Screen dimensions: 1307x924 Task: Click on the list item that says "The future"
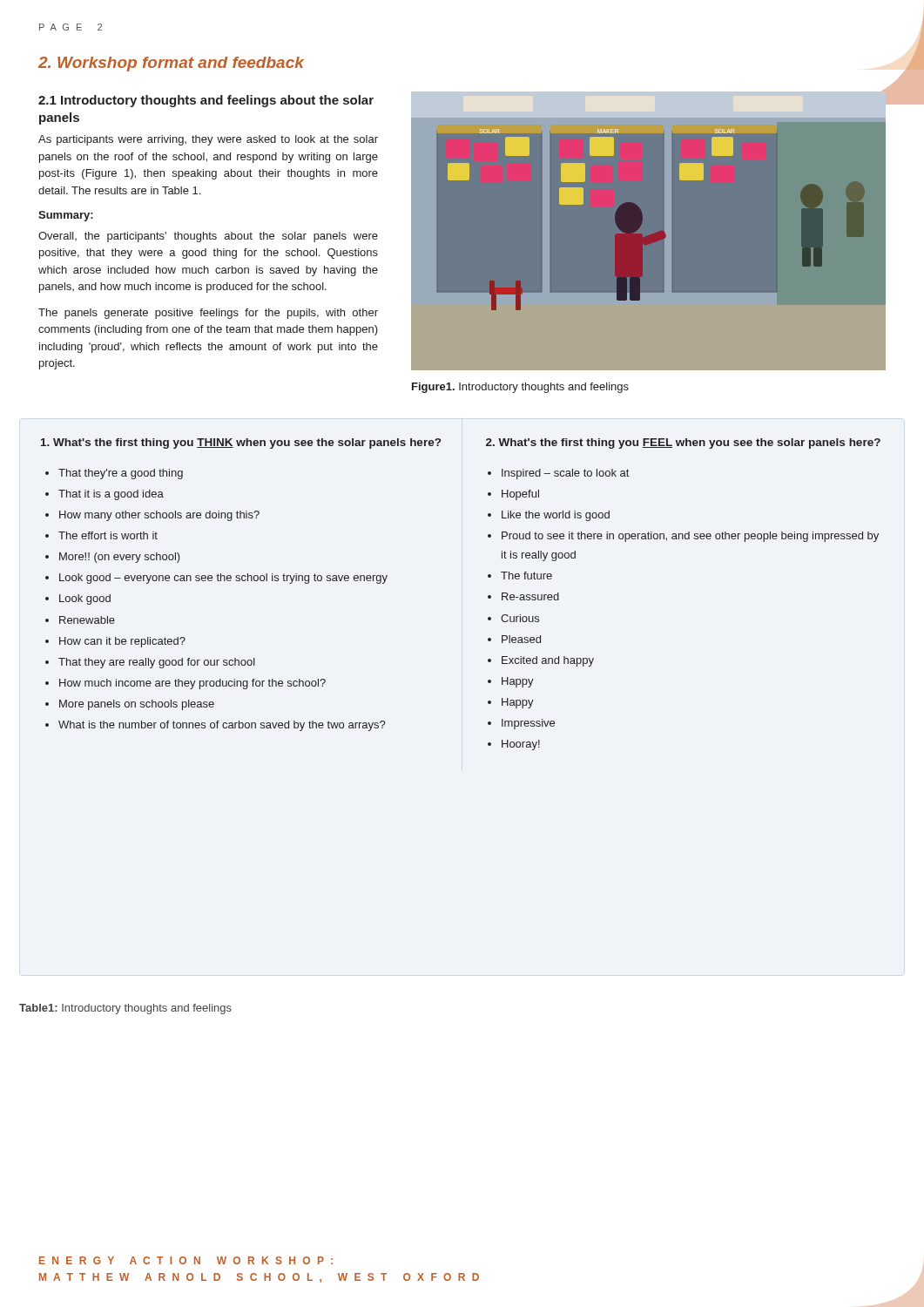point(527,576)
